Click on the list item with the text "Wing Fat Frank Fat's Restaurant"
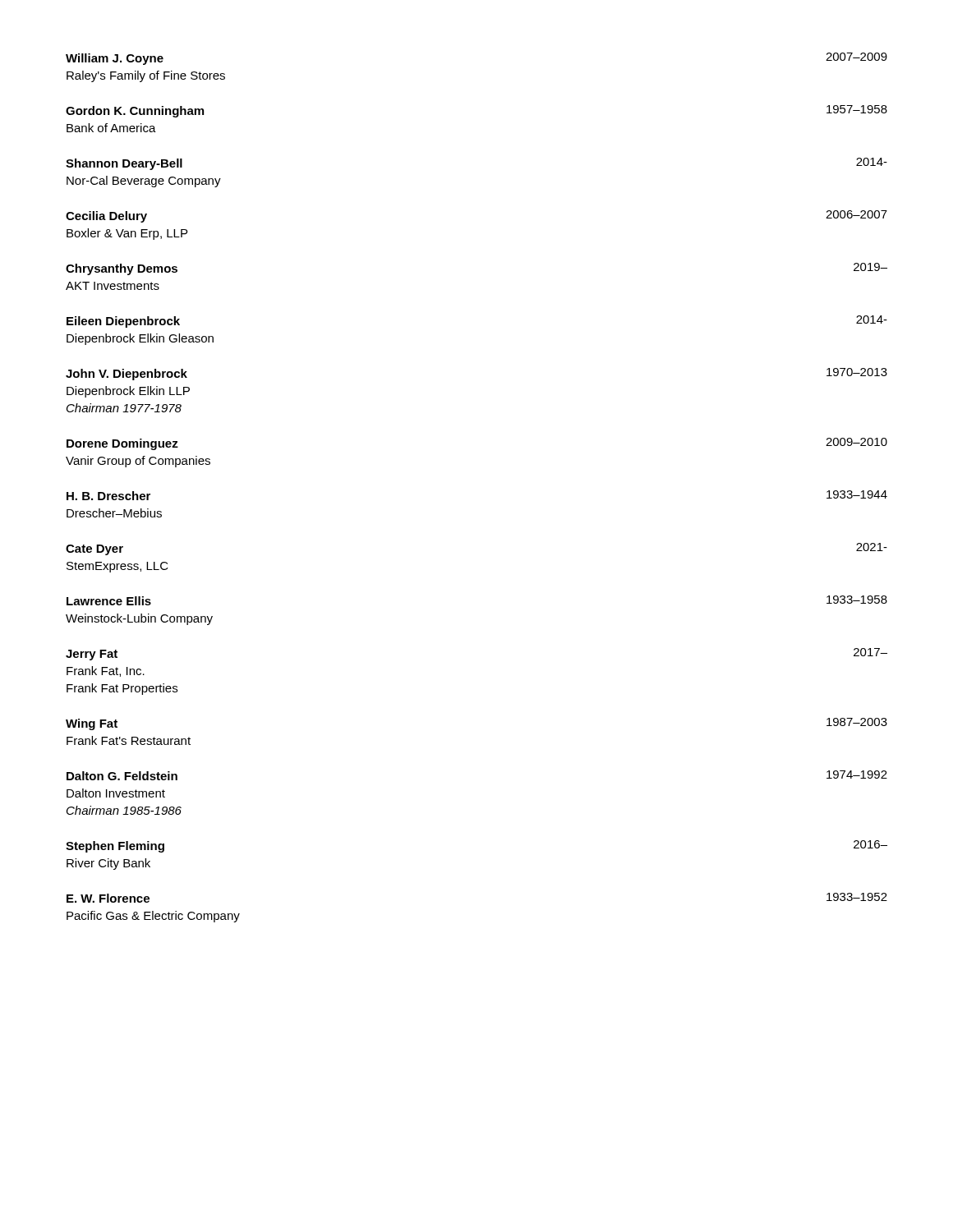 point(93,724)
